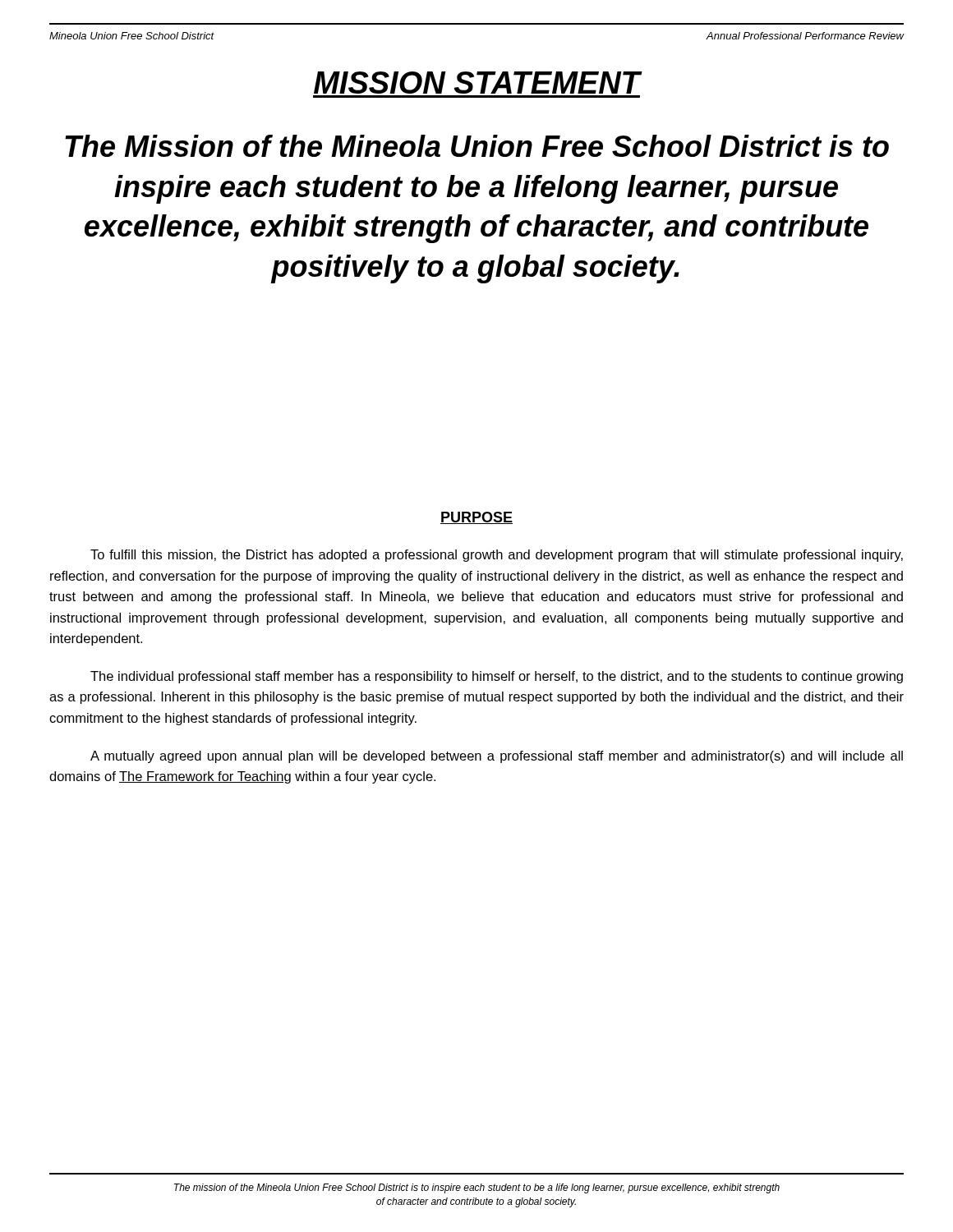This screenshot has width=953, height=1232.
Task: Select the region starting "To fulfill this mission, the District has"
Action: (476, 597)
